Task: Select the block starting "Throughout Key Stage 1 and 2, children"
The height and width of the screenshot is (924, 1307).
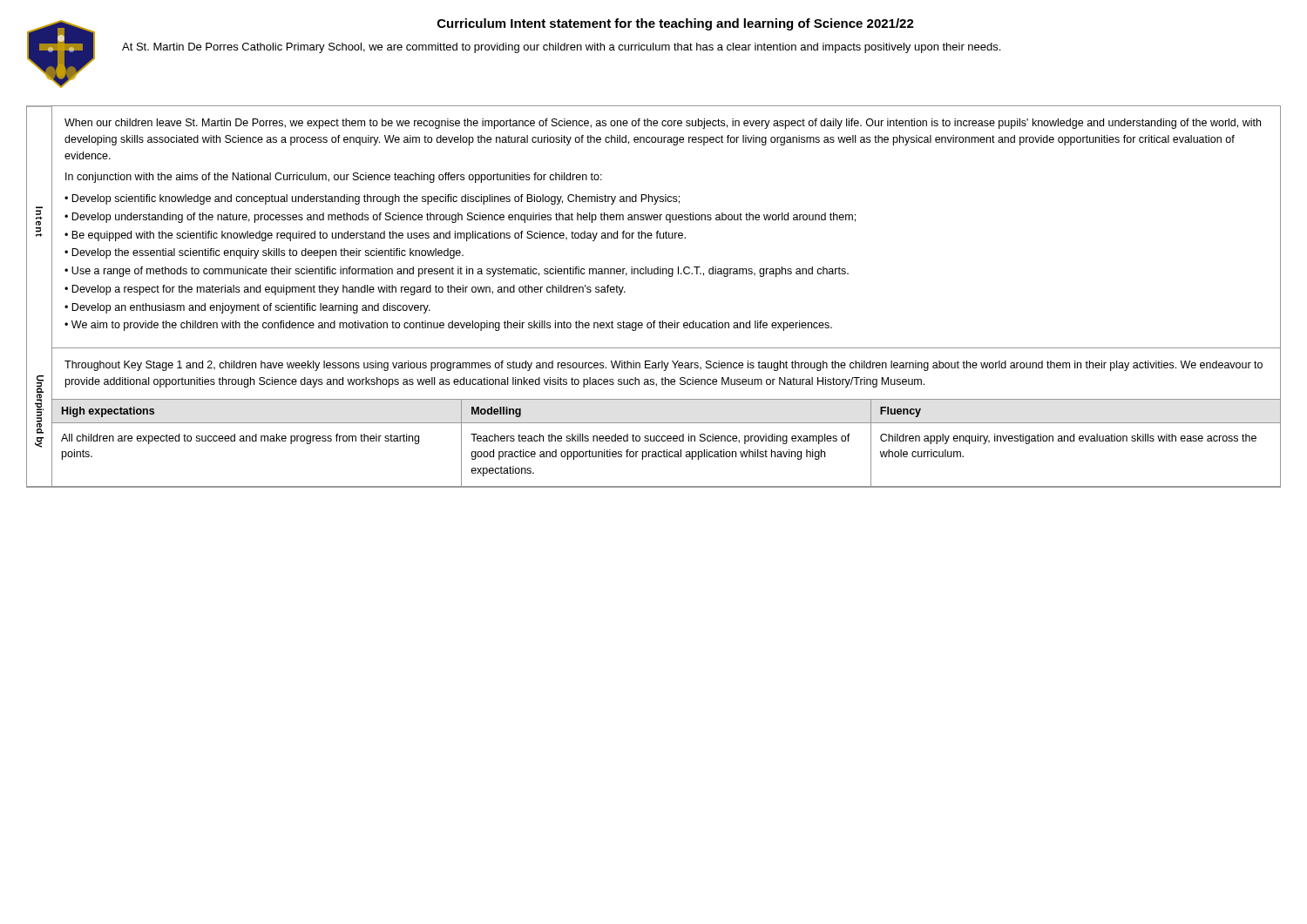Action: point(664,373)
